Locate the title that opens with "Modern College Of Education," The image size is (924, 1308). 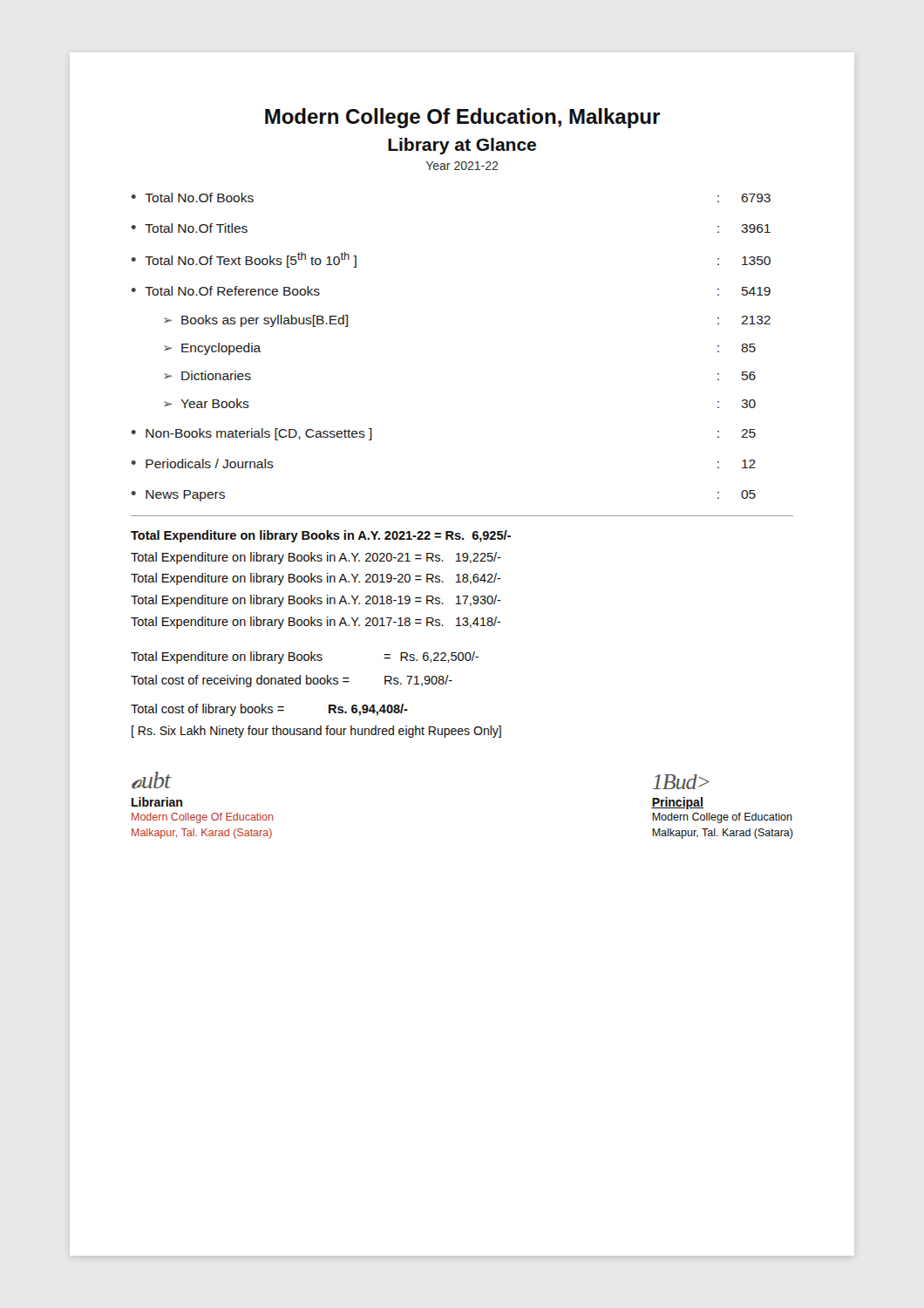click(462, 139)
